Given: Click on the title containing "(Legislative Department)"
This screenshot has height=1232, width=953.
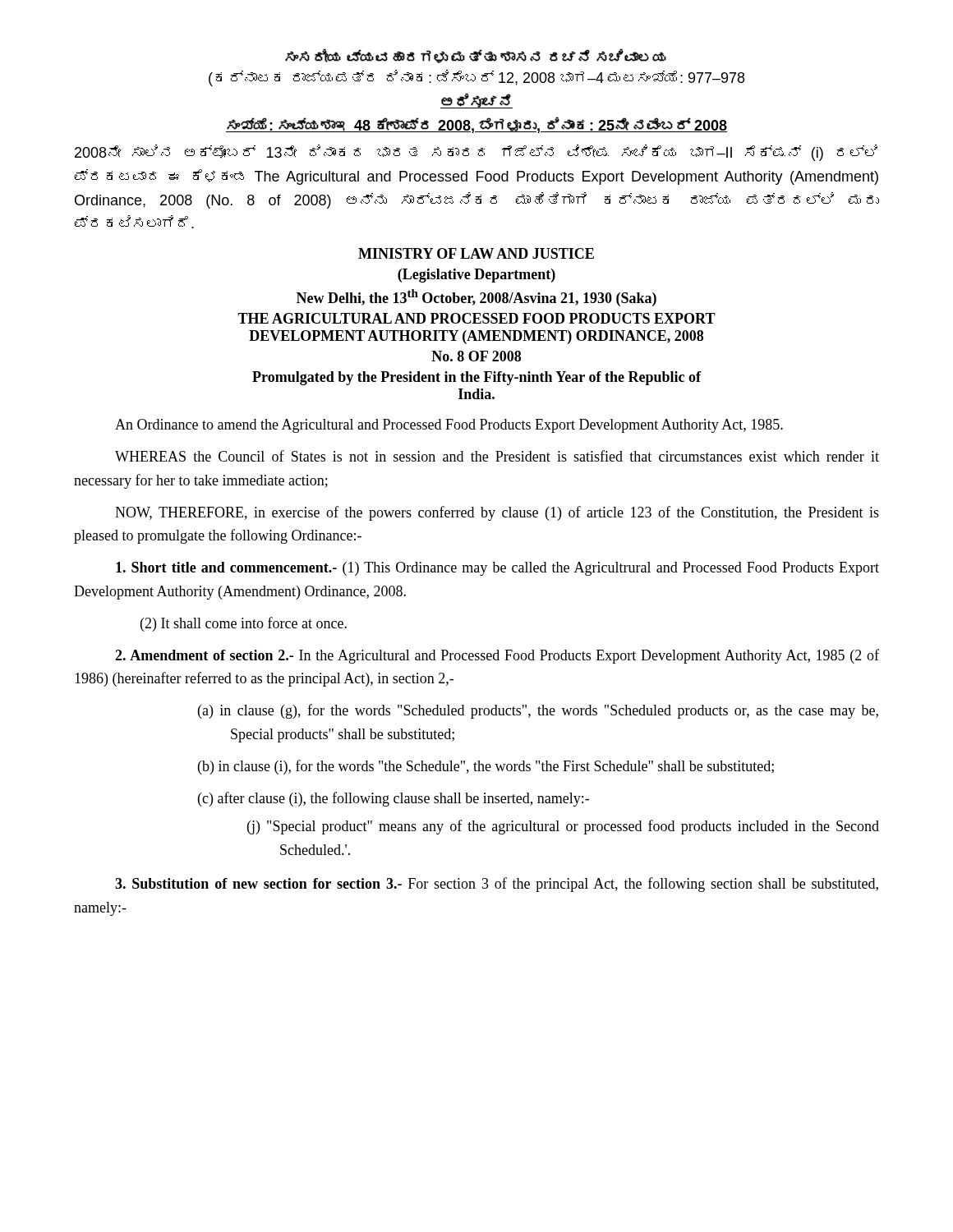Looking at the screenshot, I should coord(476,275).
